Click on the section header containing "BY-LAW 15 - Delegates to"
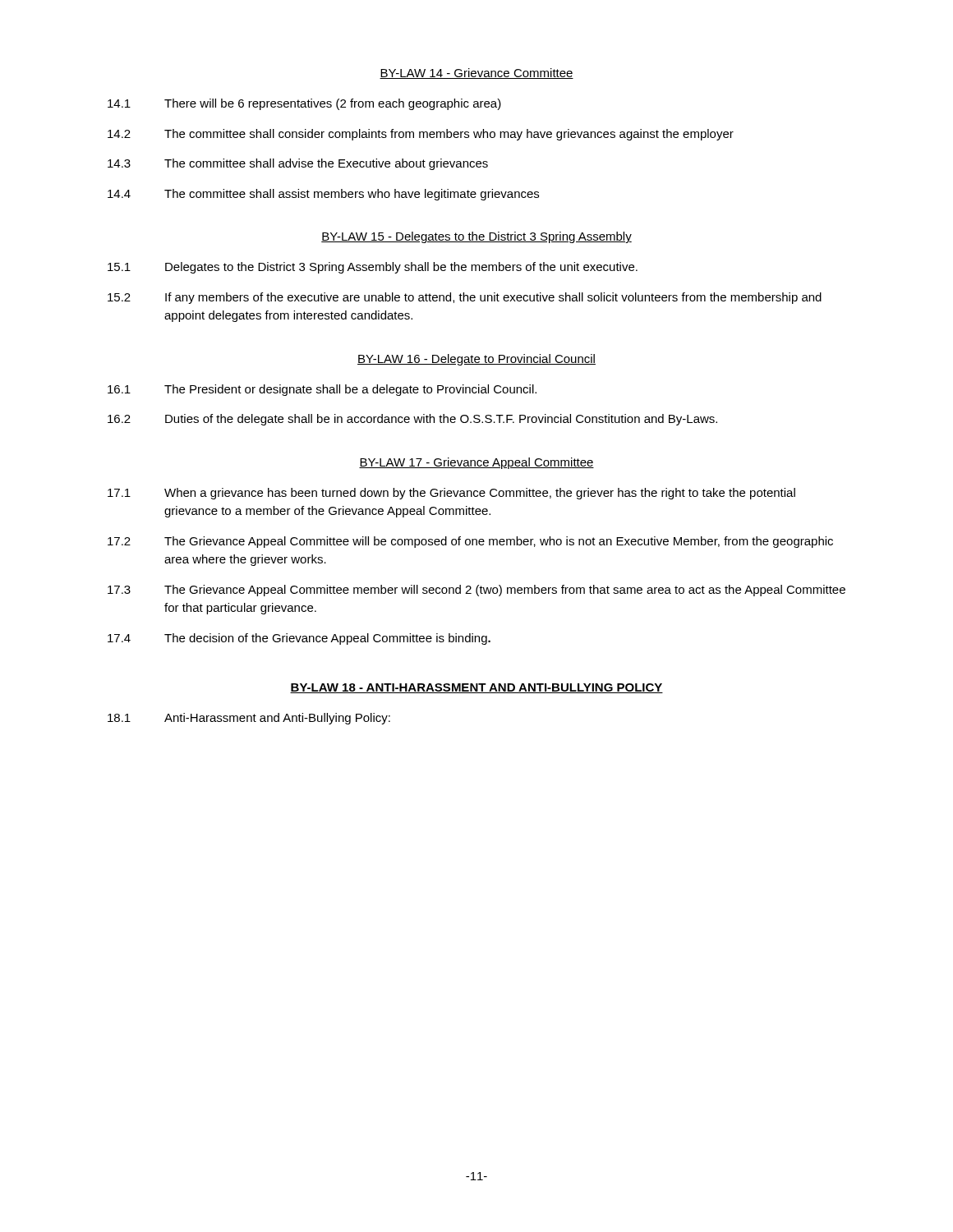Screen dimensions: 1232x953 pos(476,236)
